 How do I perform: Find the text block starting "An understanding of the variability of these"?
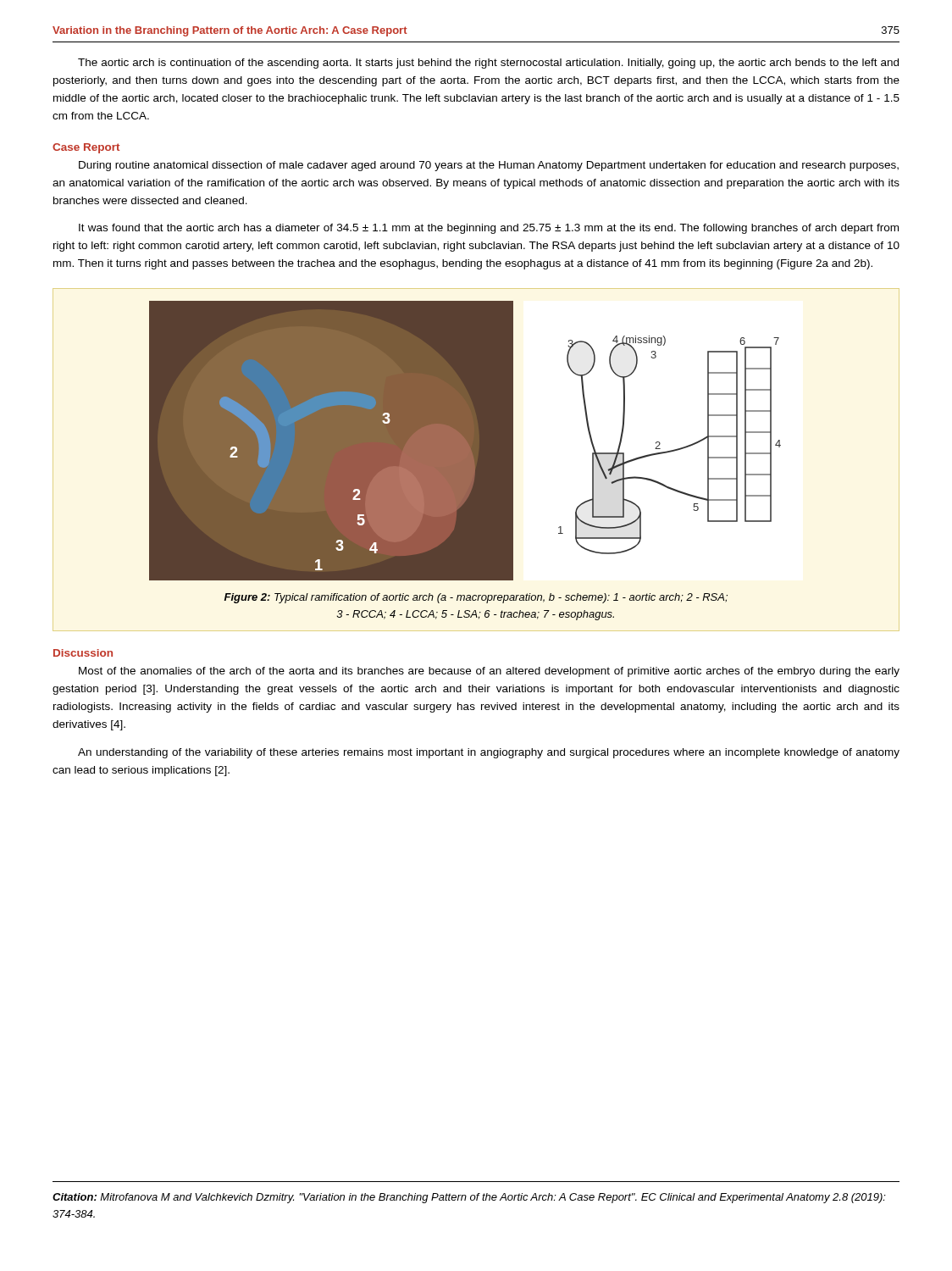[476, 761]
